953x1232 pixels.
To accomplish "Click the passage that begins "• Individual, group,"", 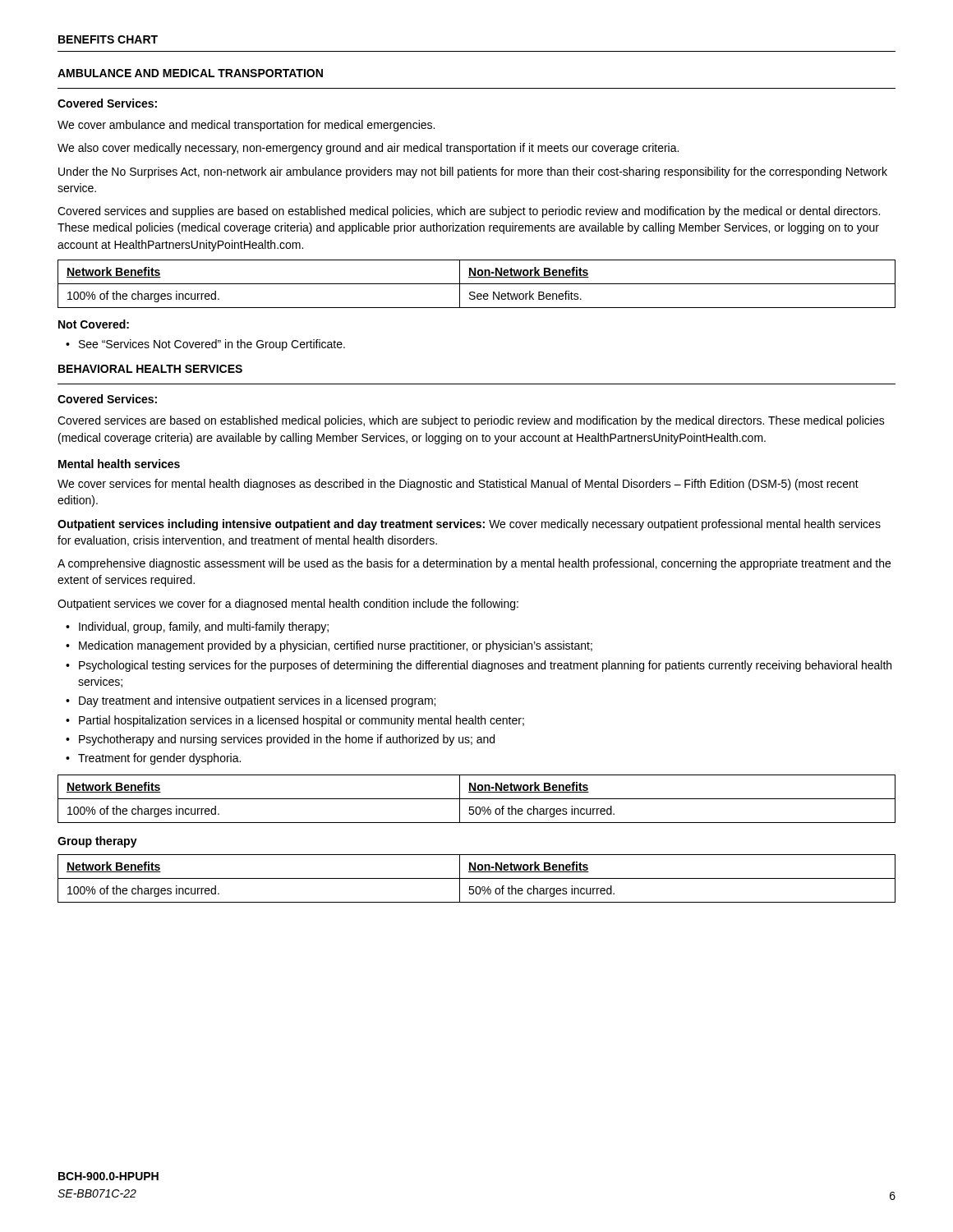I will [198, 627].
